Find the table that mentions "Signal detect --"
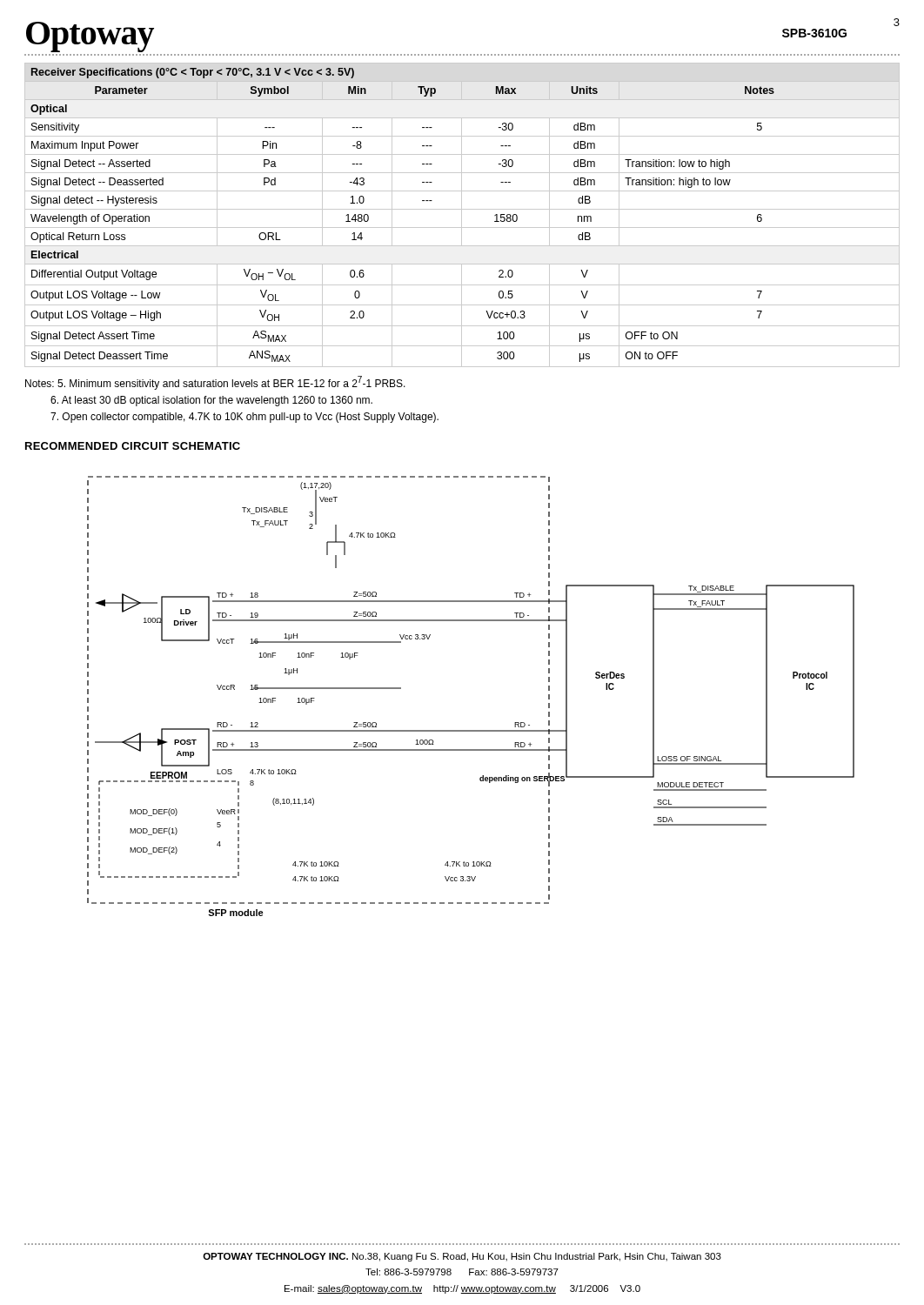 click(462, 215)
